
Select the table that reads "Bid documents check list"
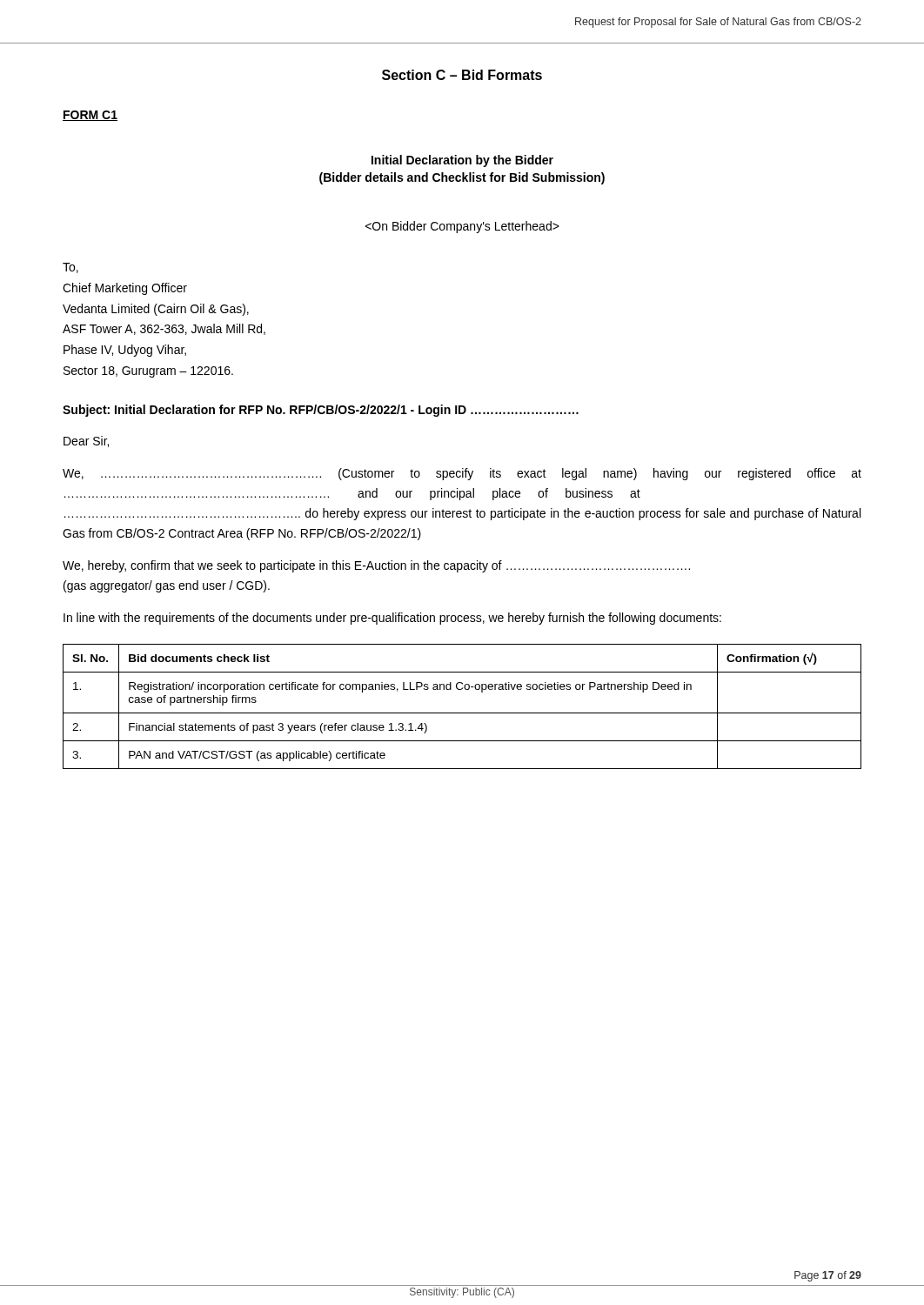pyautogui.click(x=462, y=707)
